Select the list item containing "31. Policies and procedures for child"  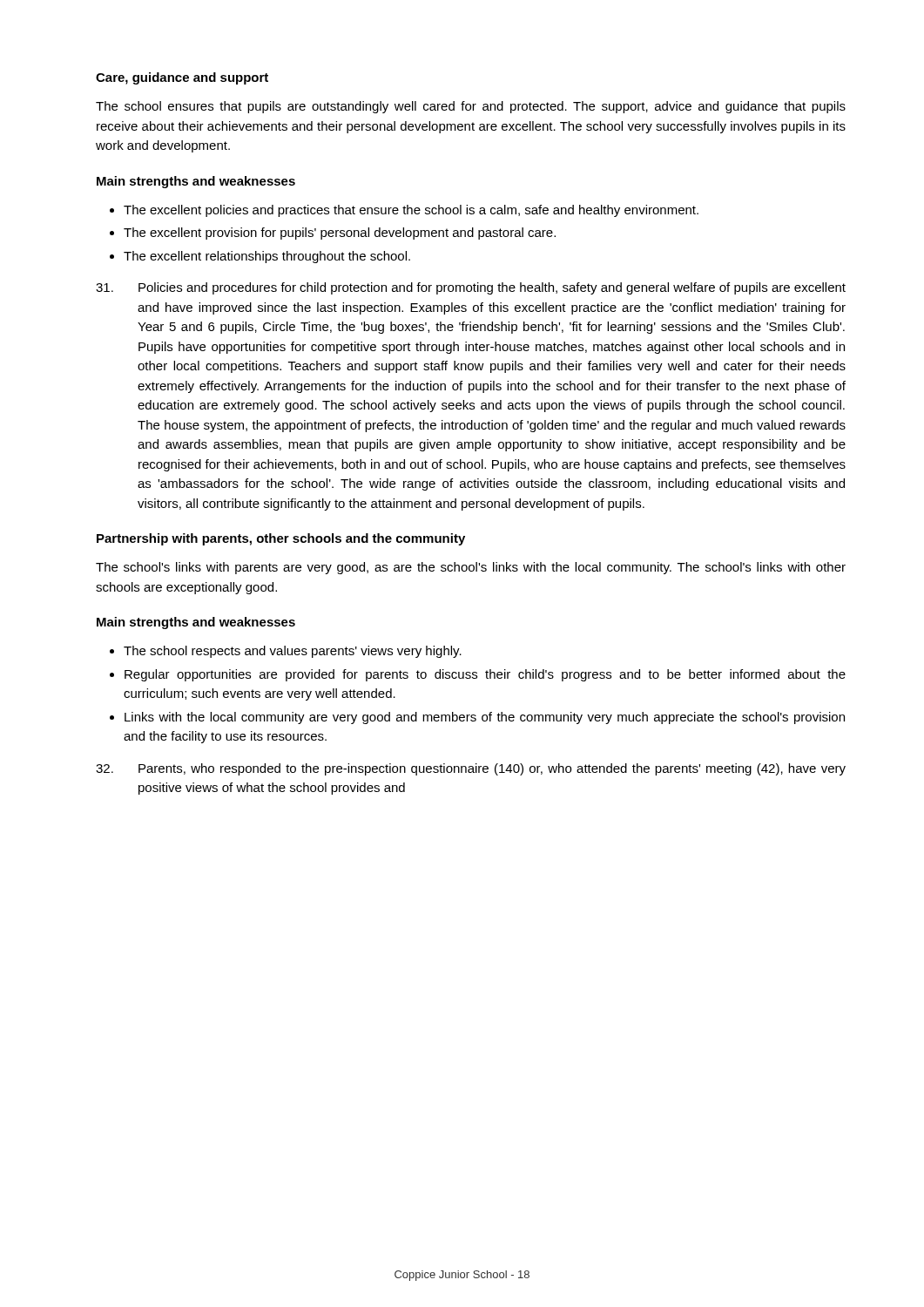471,396
